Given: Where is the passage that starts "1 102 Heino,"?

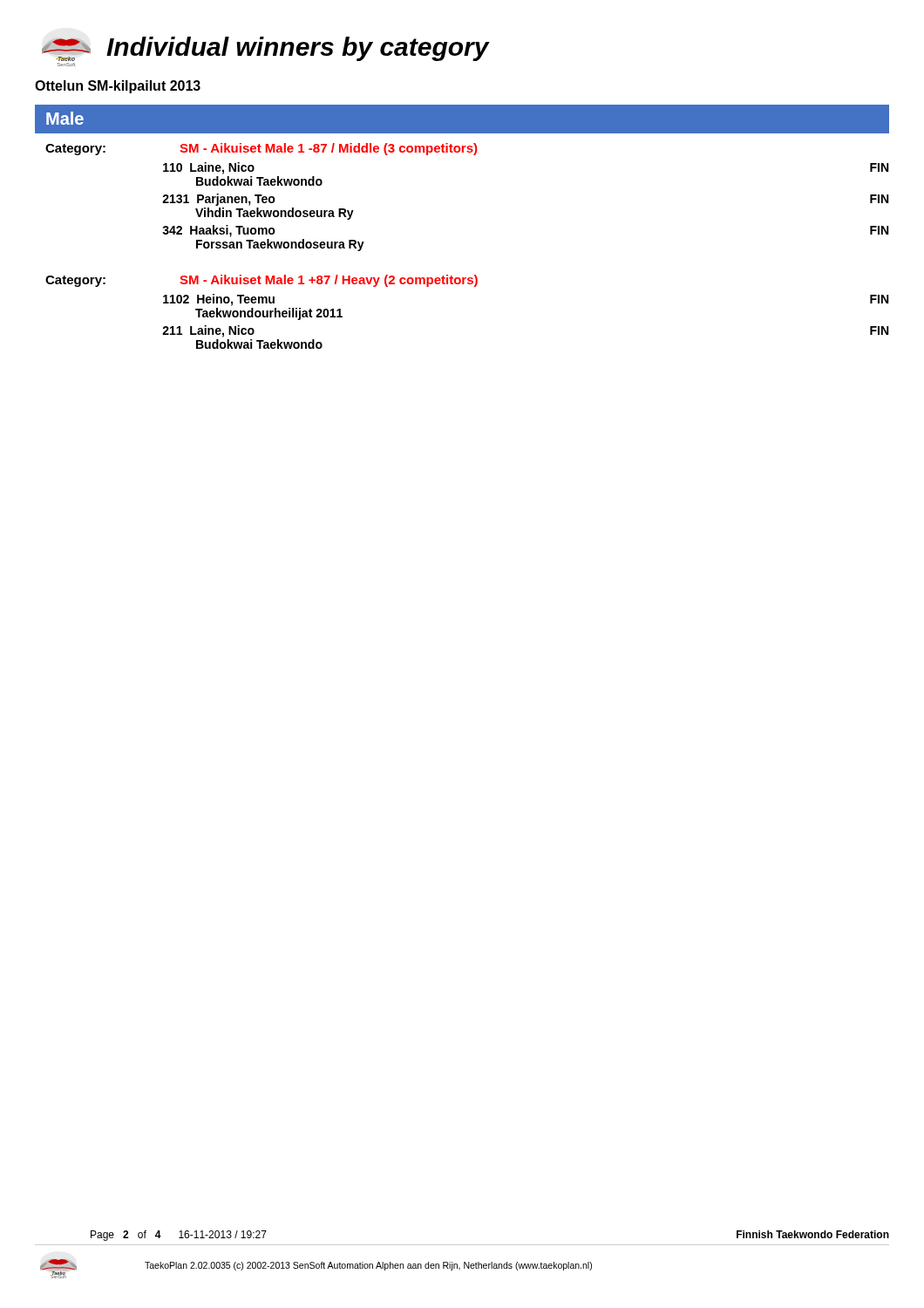Looking at the screenshot, I should click(x=220, y=300).
